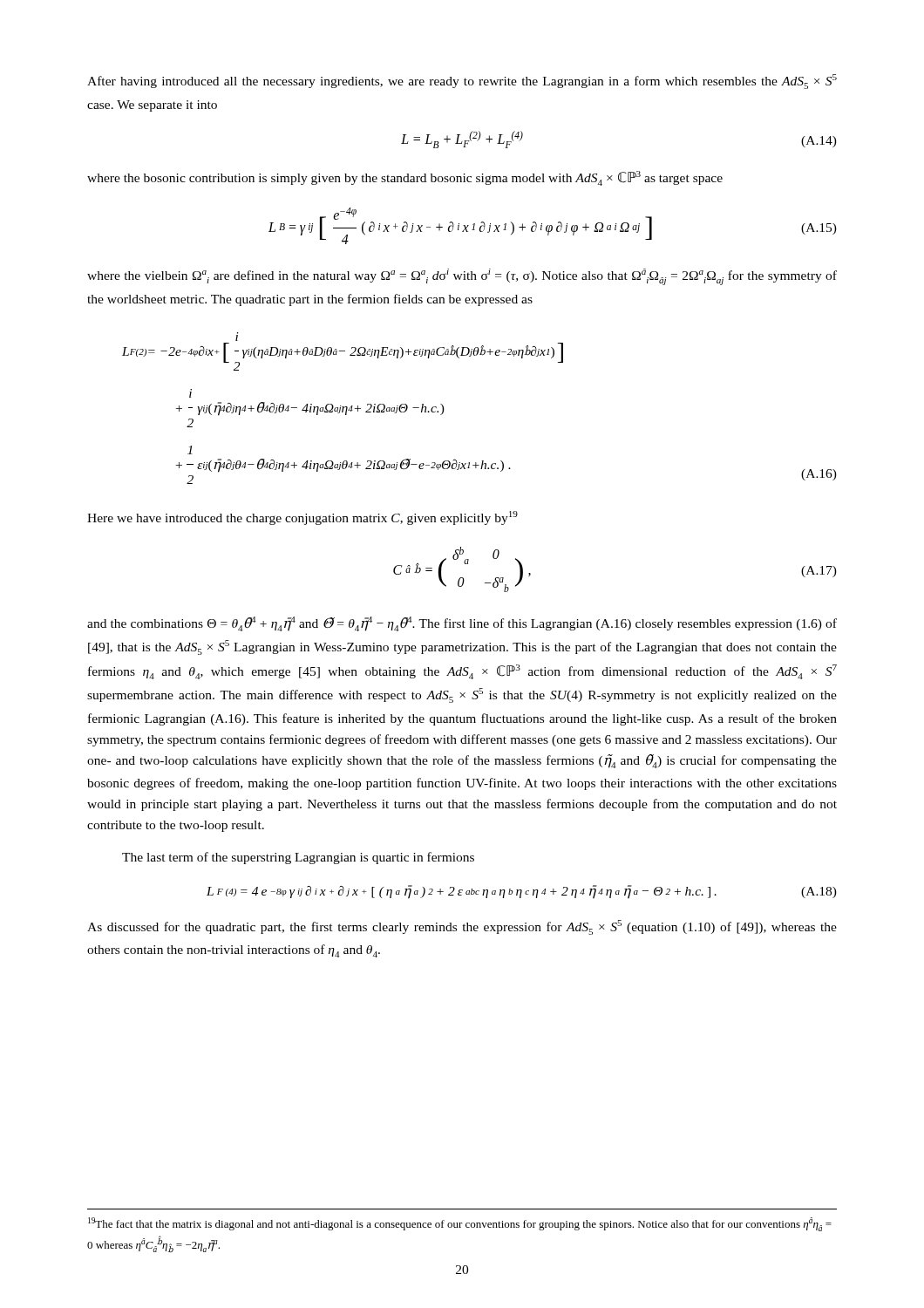Click on the text block containing "where the vielbein Ωai are defined in the"

coord(462,286)
